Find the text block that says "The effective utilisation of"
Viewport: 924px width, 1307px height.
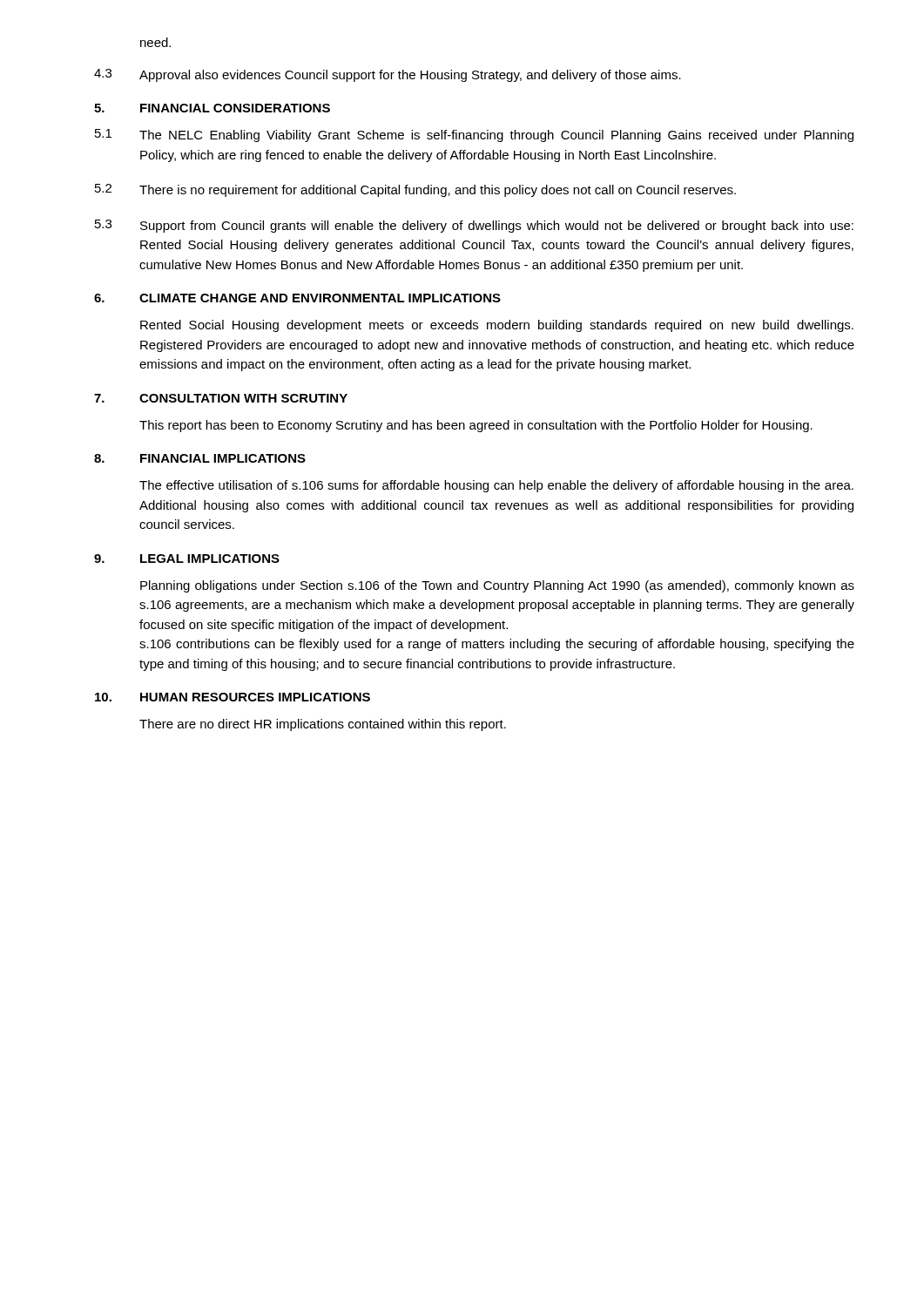coord(497,505)
